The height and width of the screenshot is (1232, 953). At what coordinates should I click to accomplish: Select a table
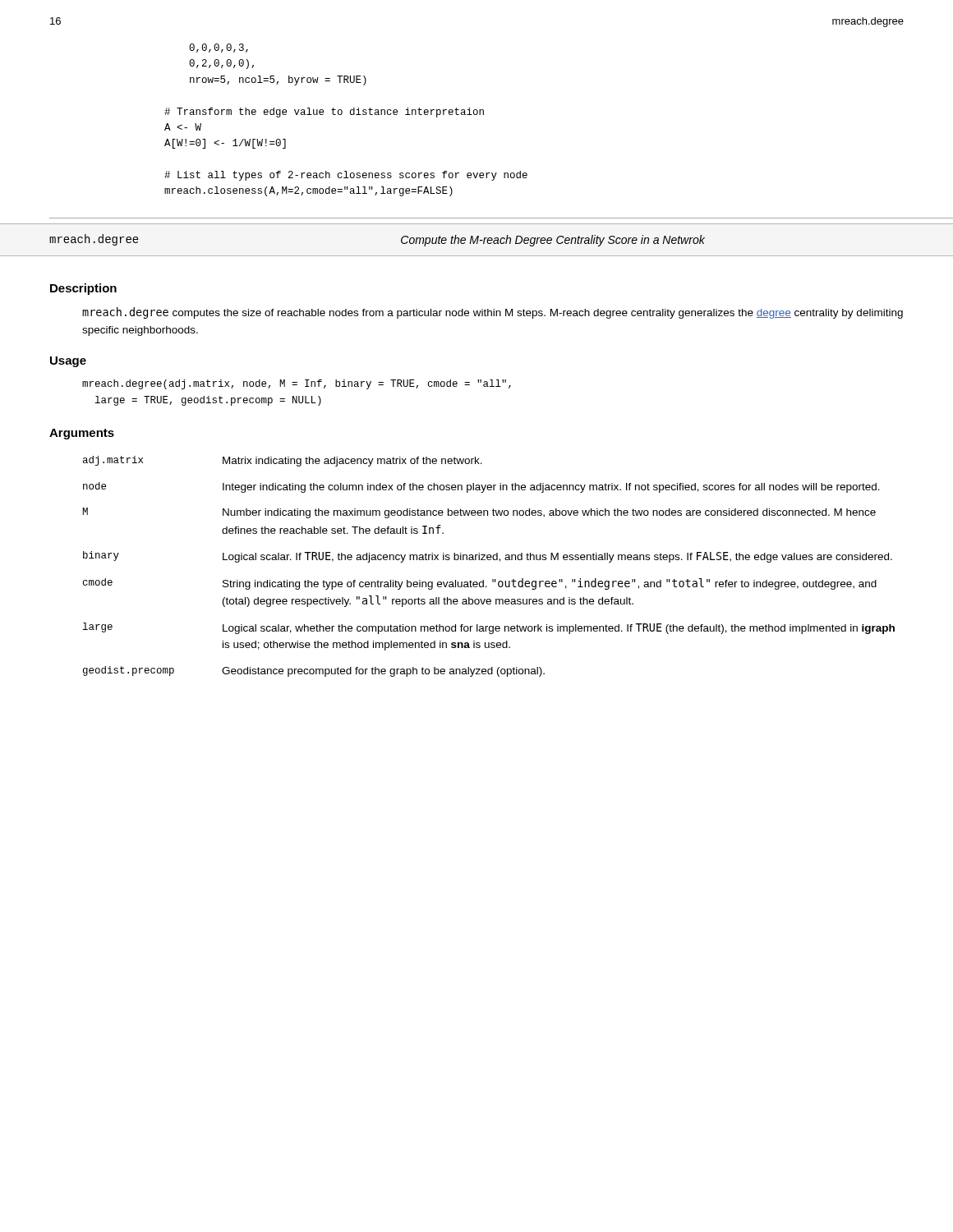pos(493,568)
